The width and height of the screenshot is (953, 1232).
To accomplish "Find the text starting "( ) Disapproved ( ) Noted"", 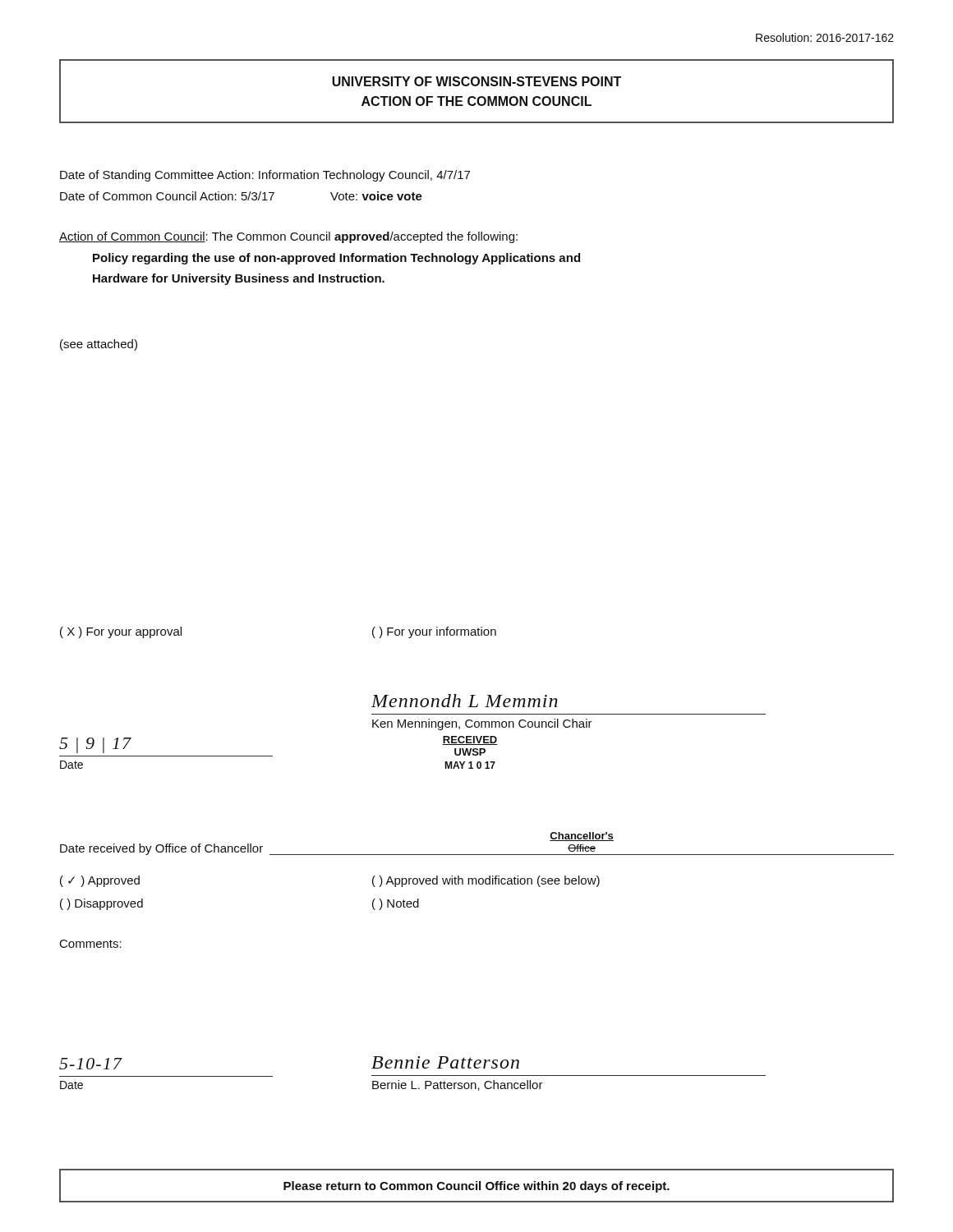I will (x=96, y=904).
